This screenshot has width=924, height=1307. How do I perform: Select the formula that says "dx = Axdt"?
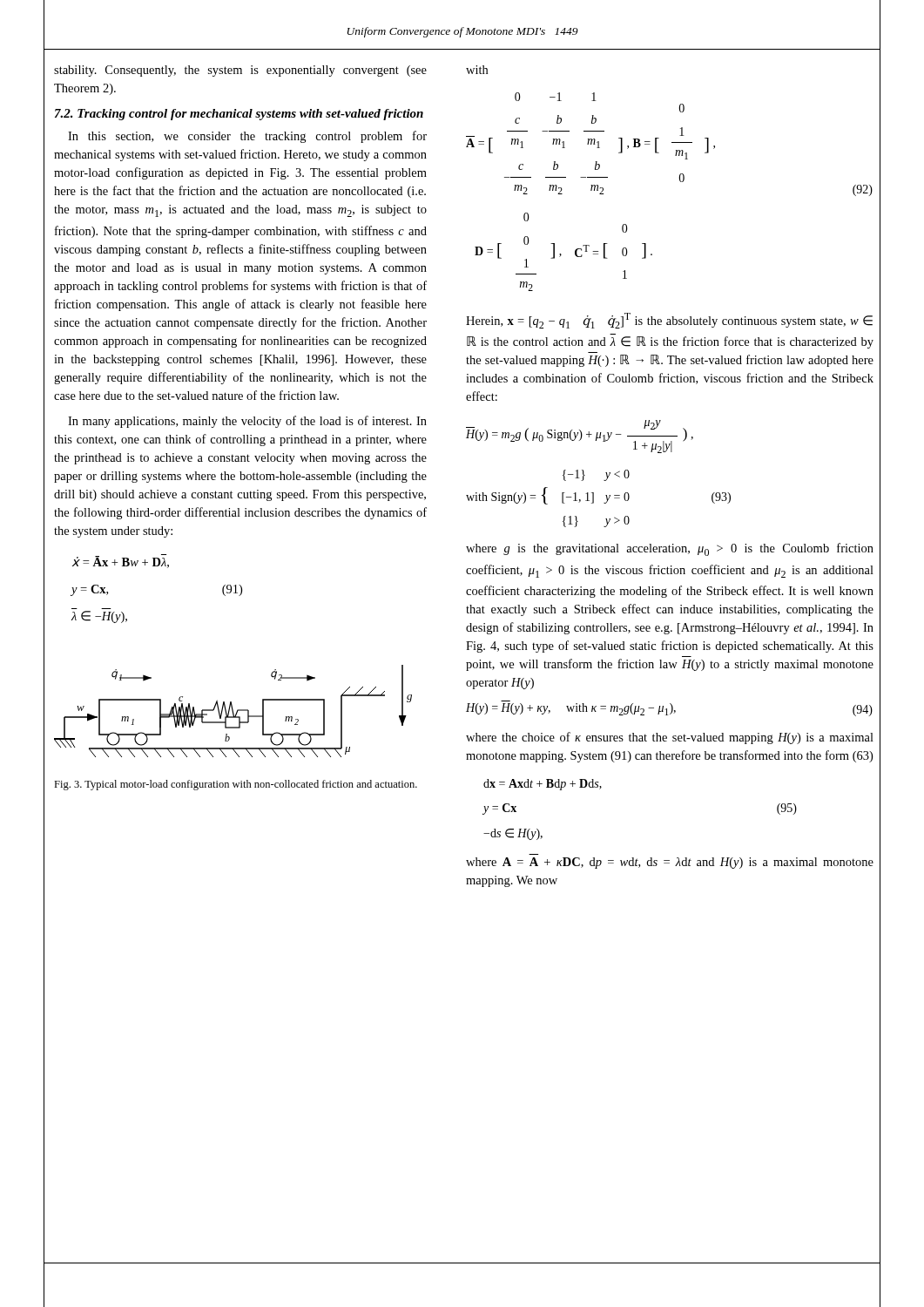[x=543, y=785]
